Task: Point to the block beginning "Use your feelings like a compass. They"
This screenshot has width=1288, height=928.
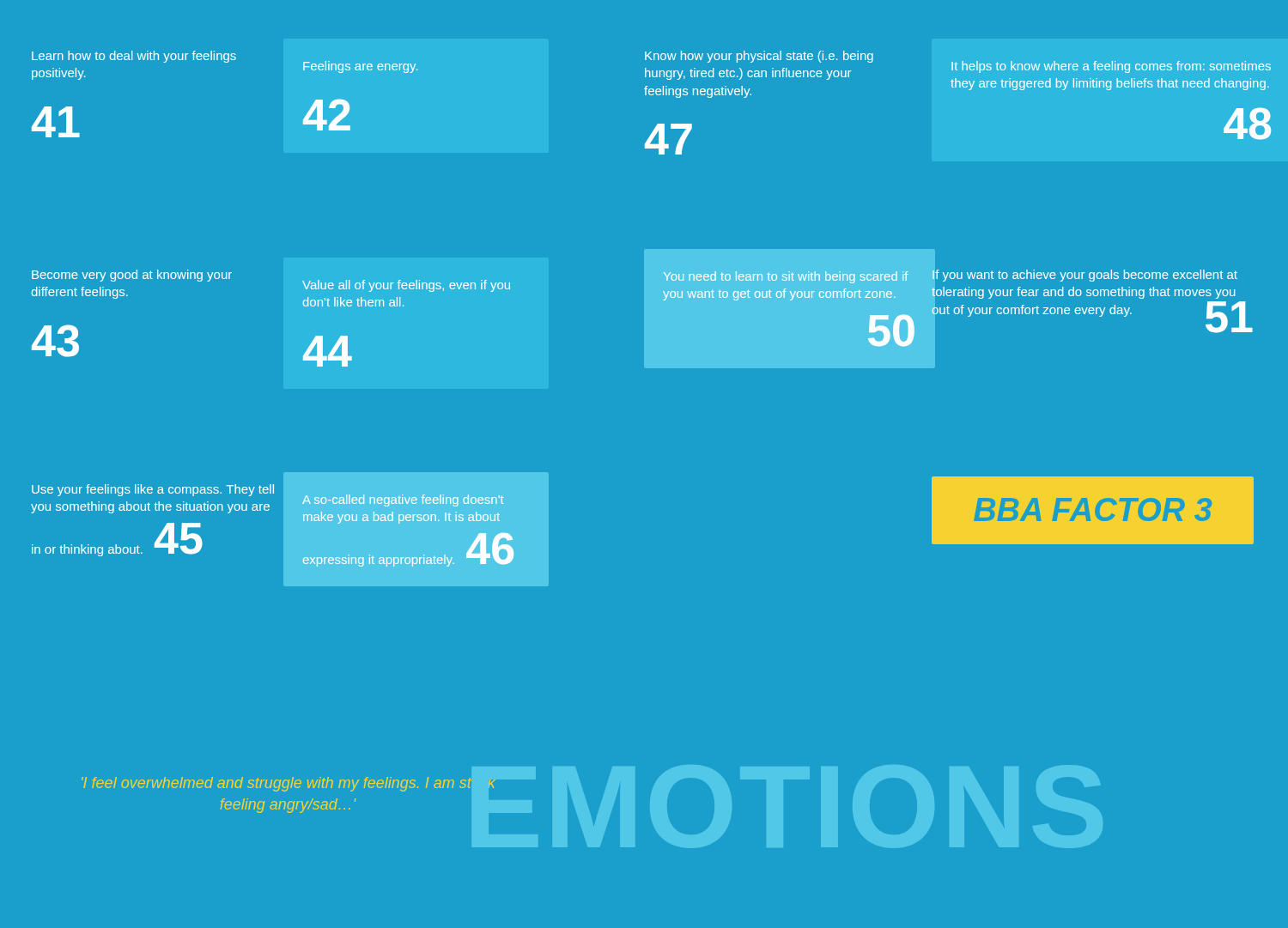Action: click(153, 521)
